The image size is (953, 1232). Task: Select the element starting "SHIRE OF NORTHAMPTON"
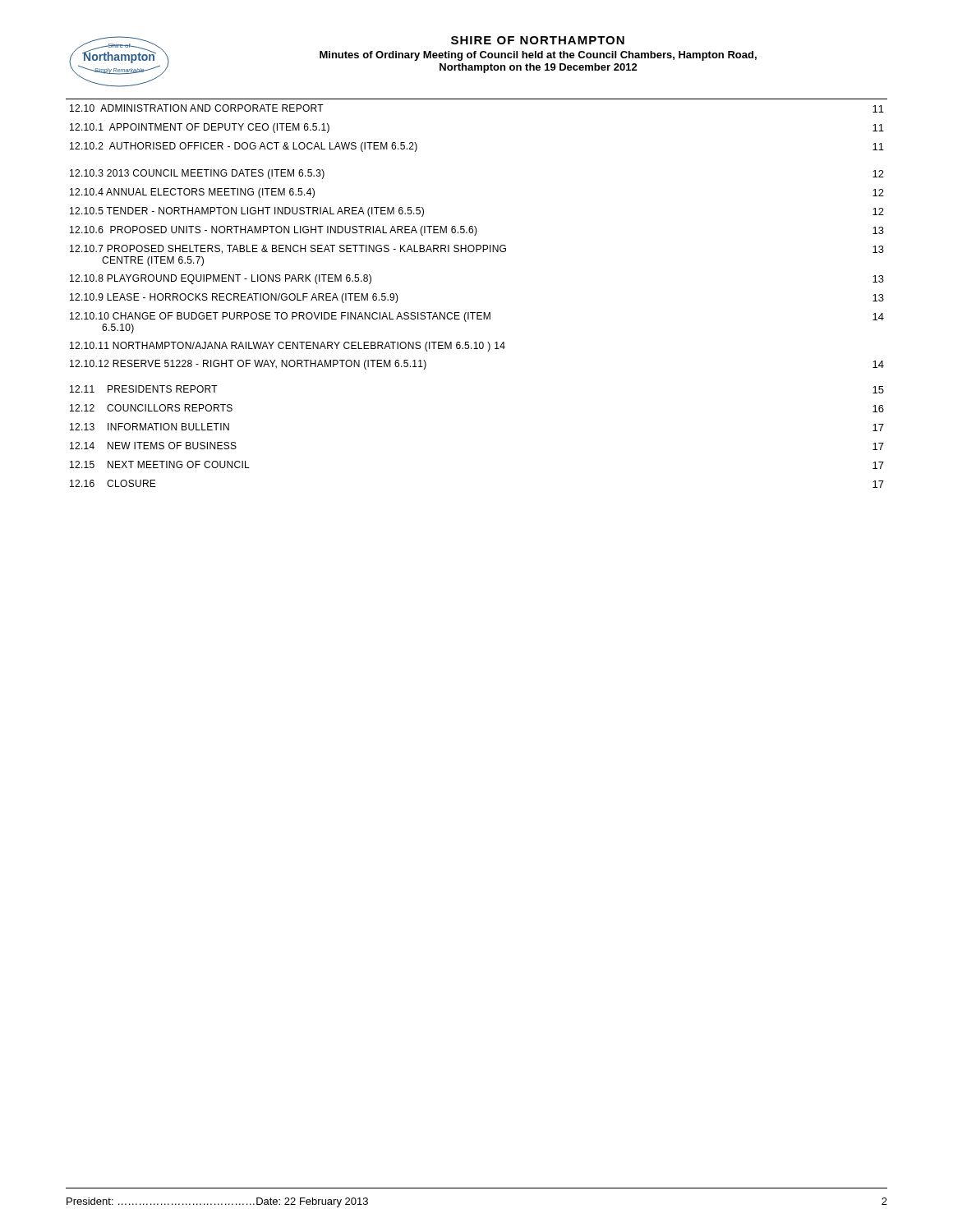point(538,40)
